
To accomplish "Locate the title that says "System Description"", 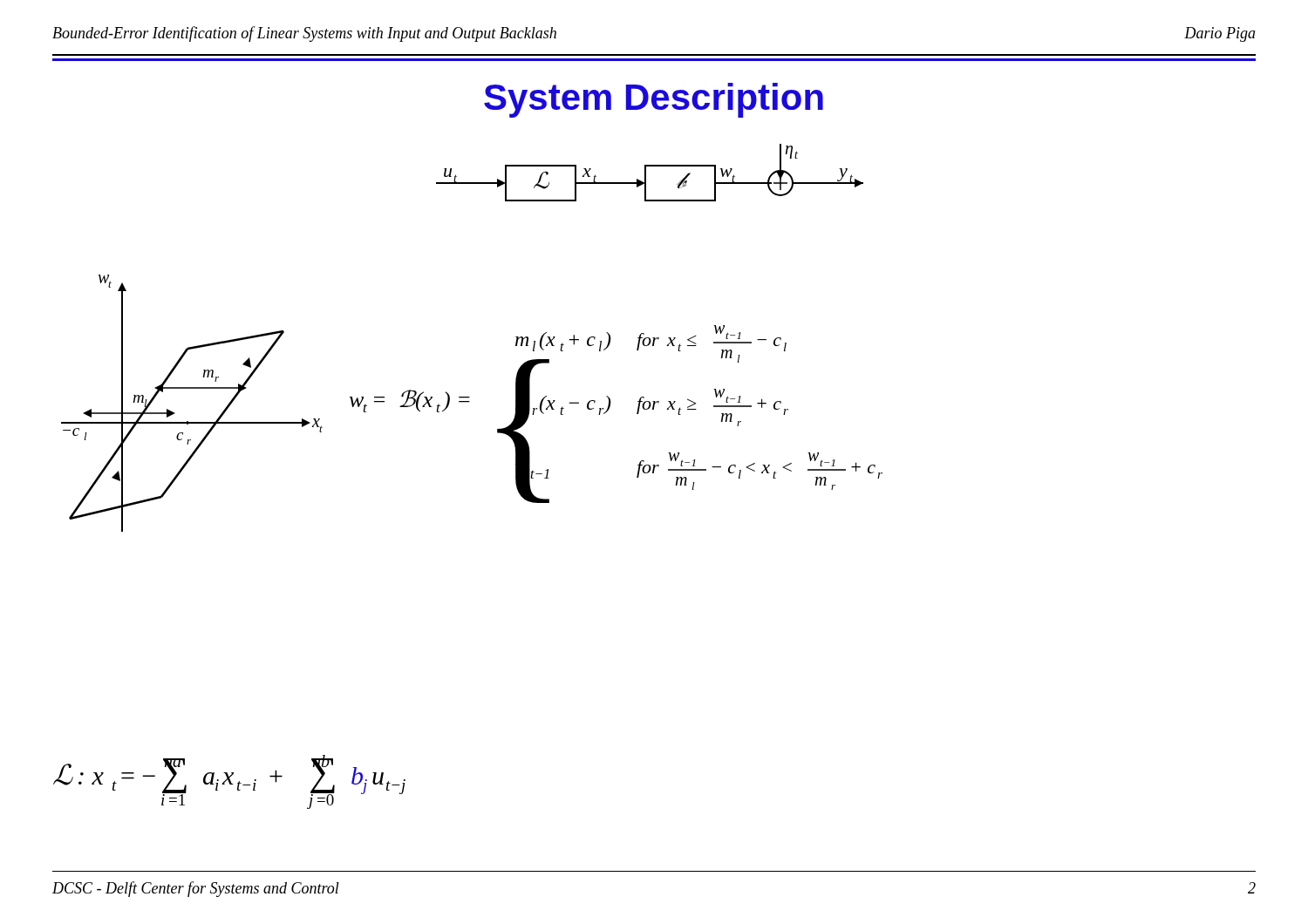I will click(654, 98).
